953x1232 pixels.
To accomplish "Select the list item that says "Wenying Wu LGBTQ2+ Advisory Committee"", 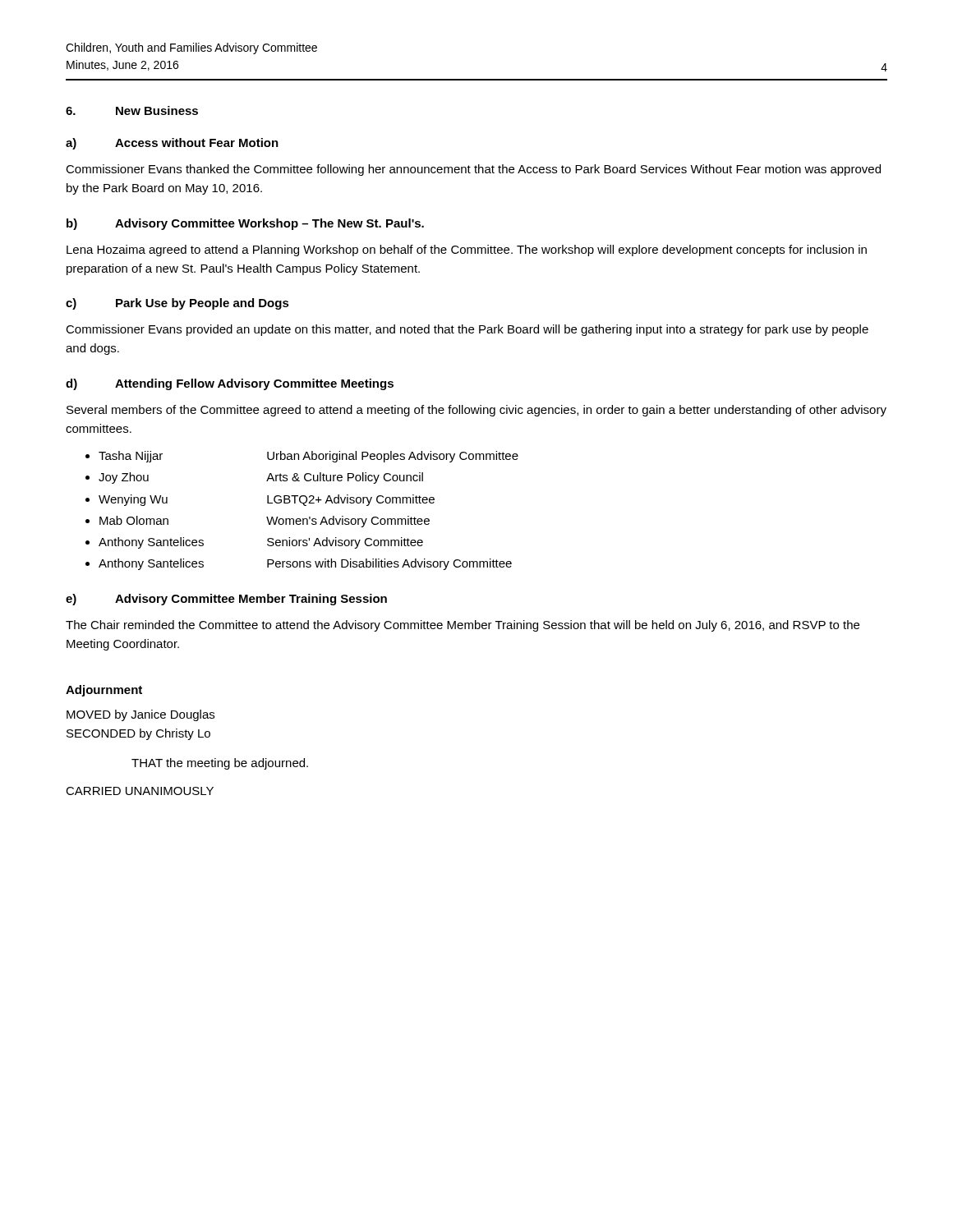I will click(267, 499).
